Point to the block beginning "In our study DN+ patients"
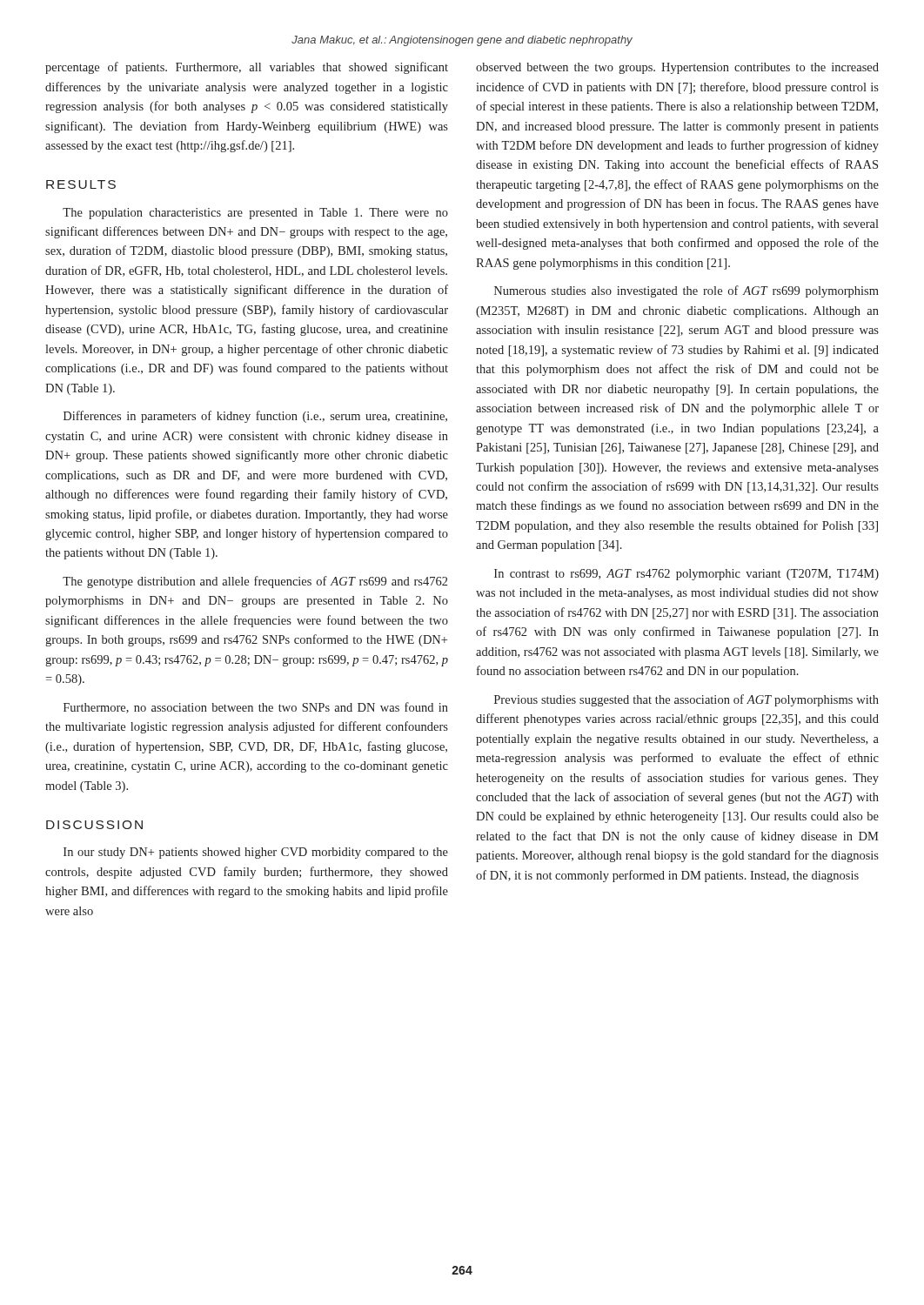Viewport: 924px width, 1305px height. pos(247,881)
